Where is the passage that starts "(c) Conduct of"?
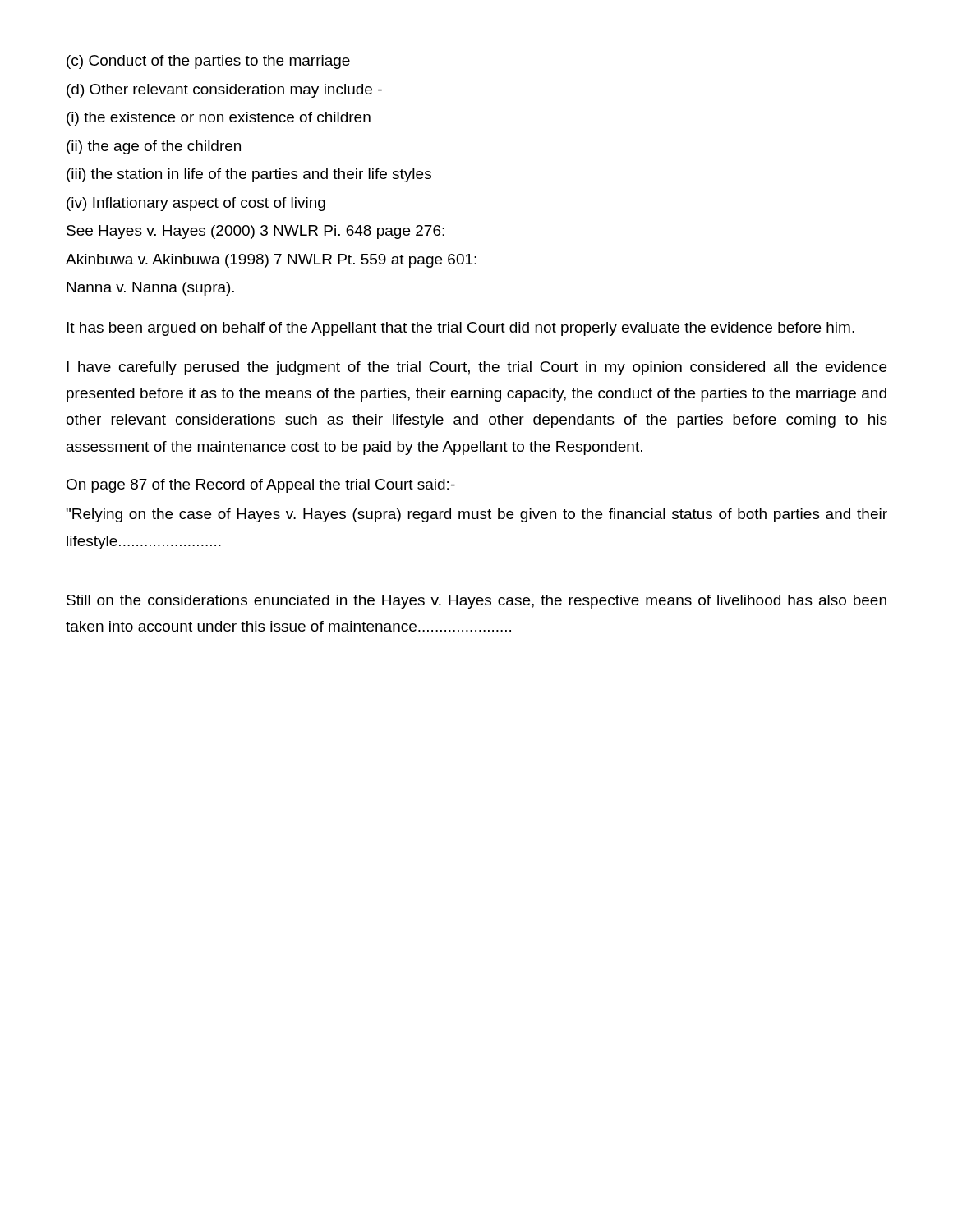953x1232 pixels. point(208,60)
